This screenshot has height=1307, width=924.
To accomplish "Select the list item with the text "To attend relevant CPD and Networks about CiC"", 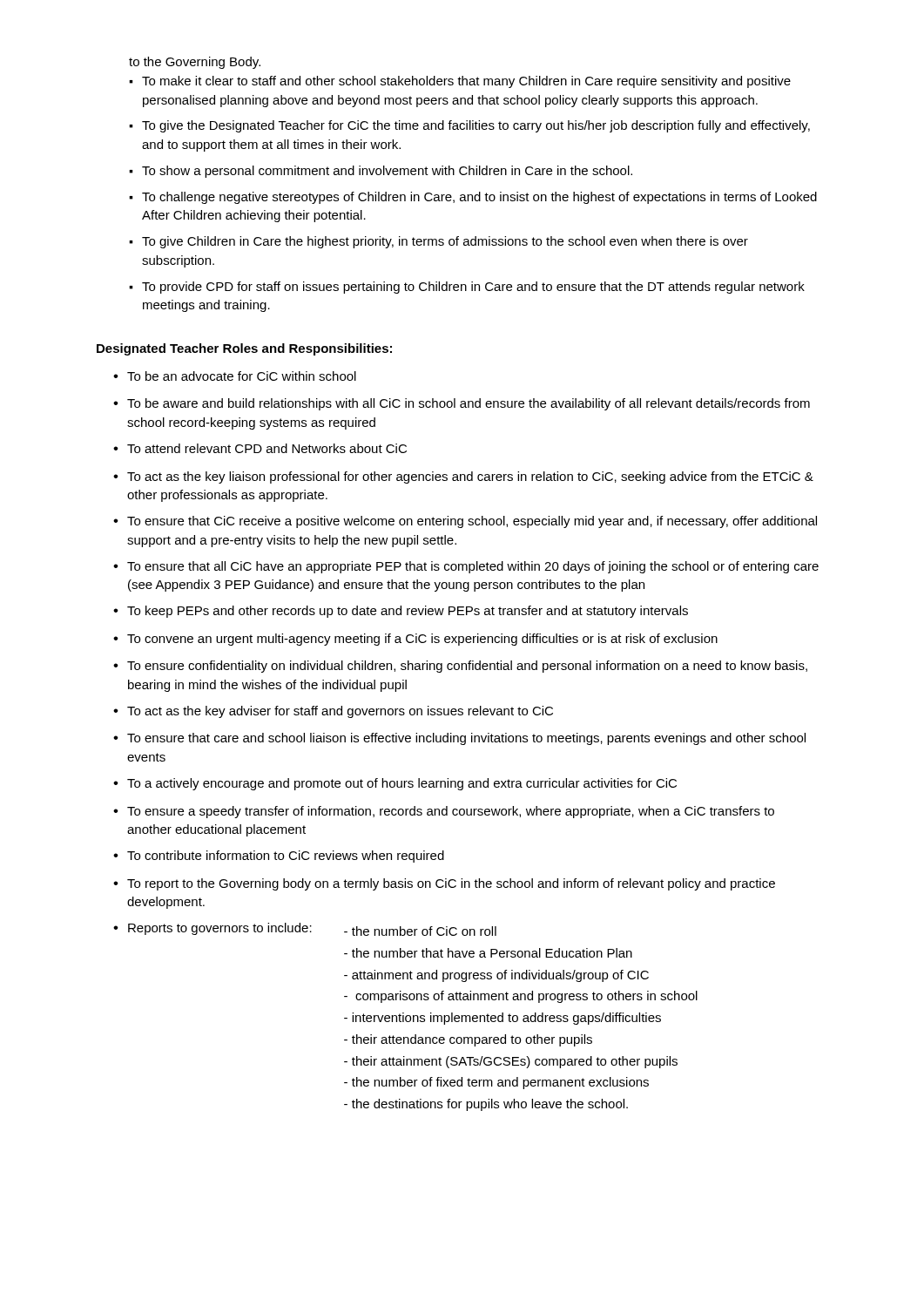I will [267, 448].
